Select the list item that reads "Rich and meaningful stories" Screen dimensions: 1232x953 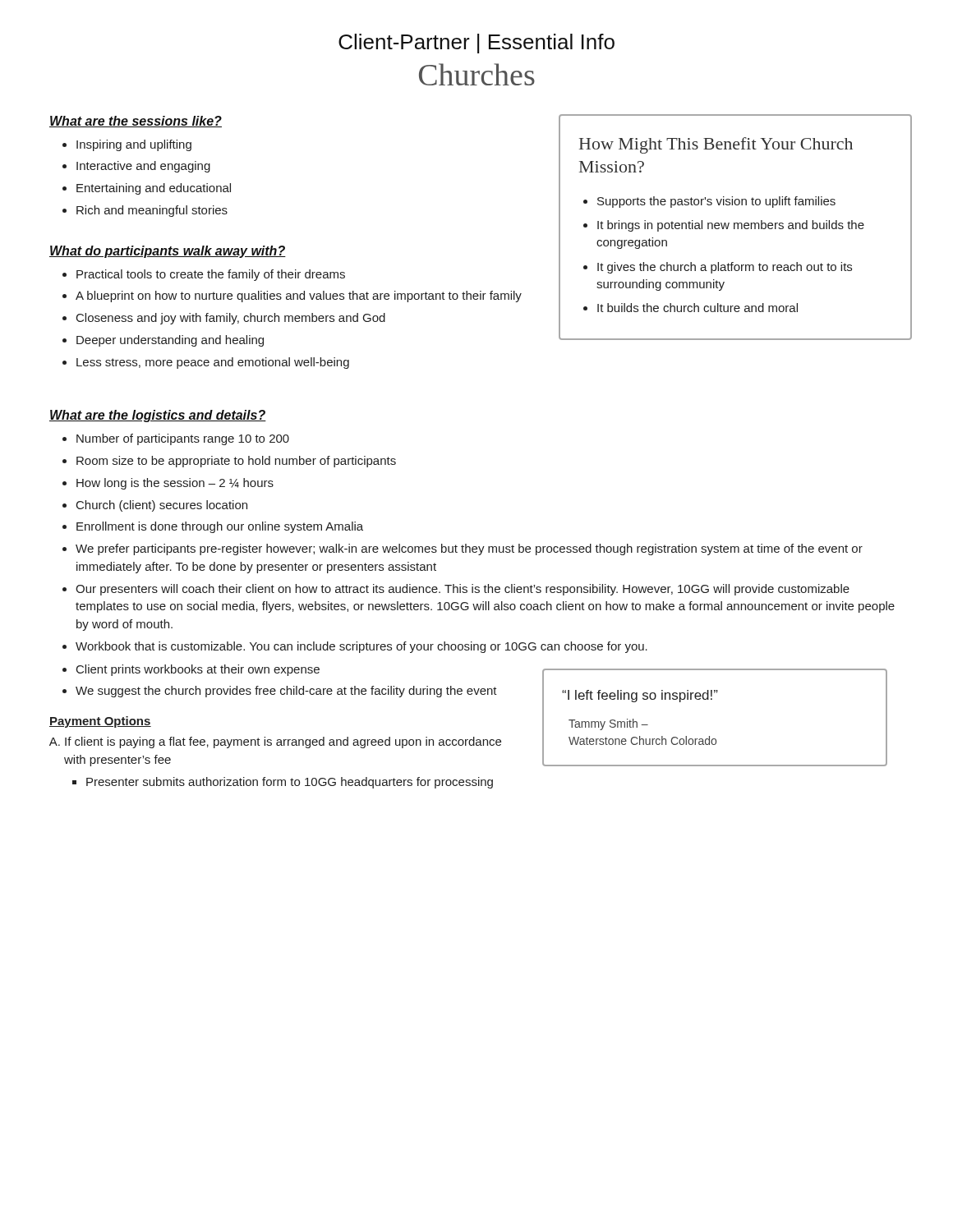coord(152,210)
